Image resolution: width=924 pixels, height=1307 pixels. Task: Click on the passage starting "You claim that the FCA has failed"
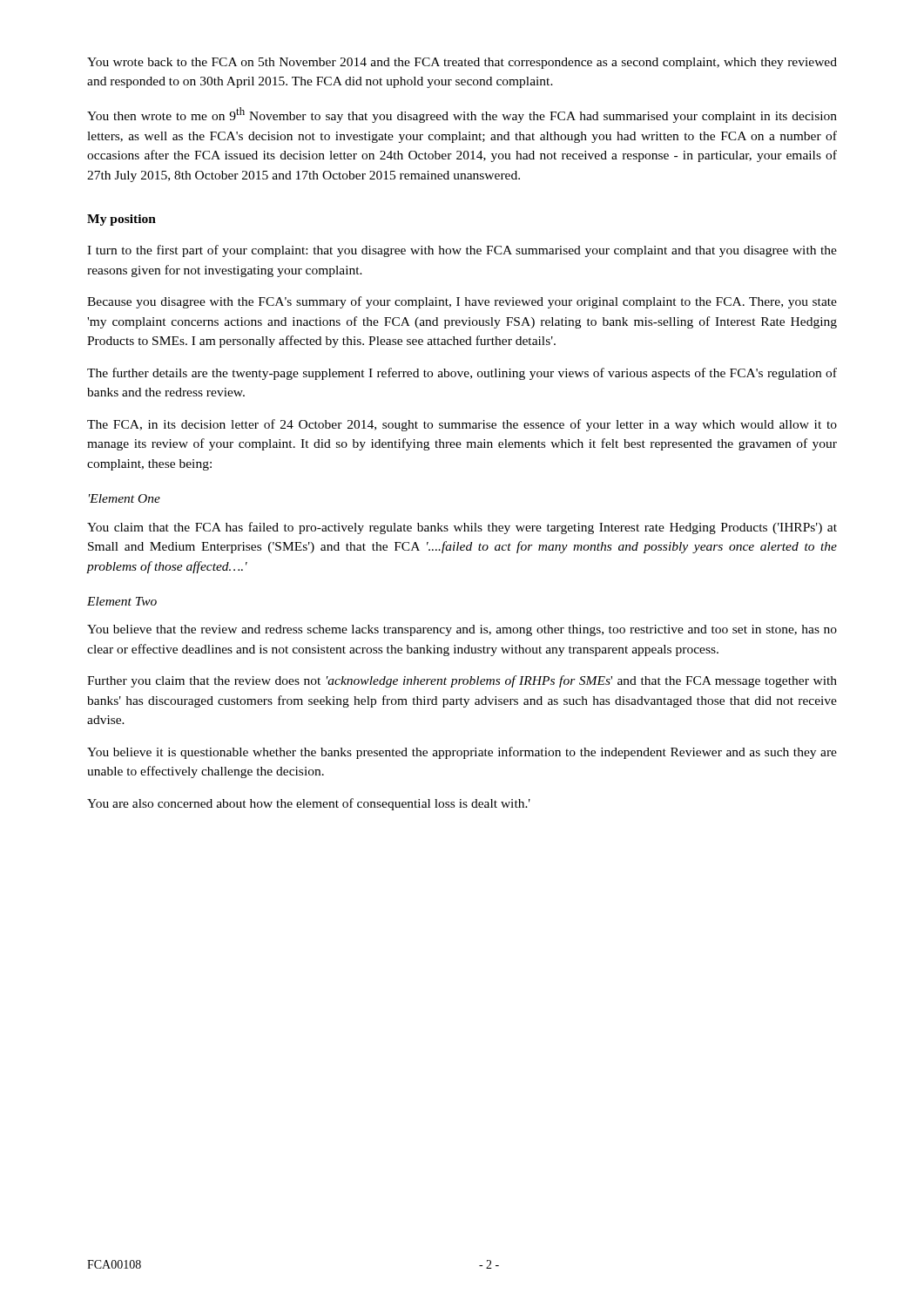[462, 547]
